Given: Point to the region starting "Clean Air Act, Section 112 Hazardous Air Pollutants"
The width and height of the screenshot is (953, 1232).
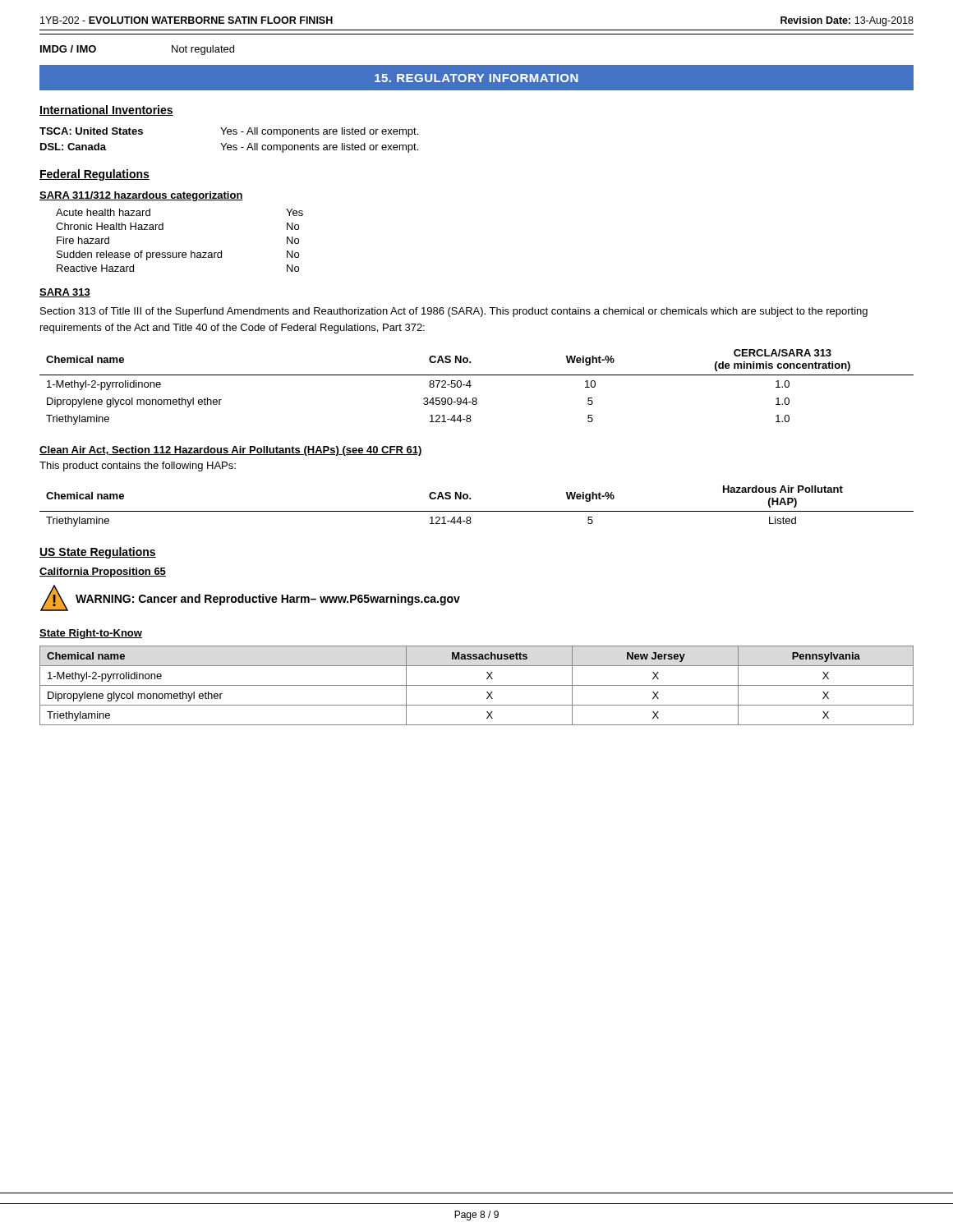Looking at the screenshot, I should click(231, 450).
